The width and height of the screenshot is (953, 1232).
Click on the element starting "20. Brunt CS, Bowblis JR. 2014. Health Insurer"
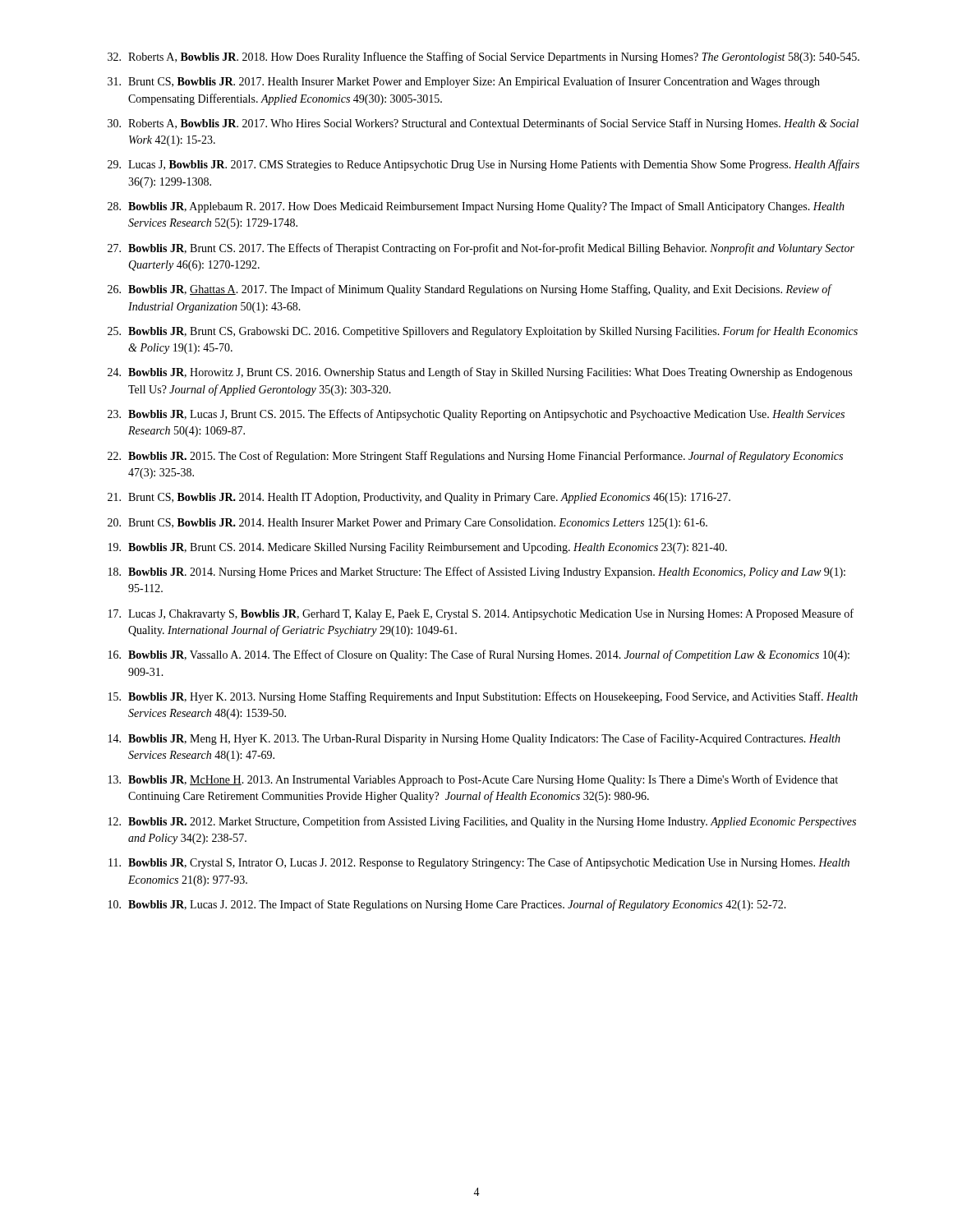point(476,523)
